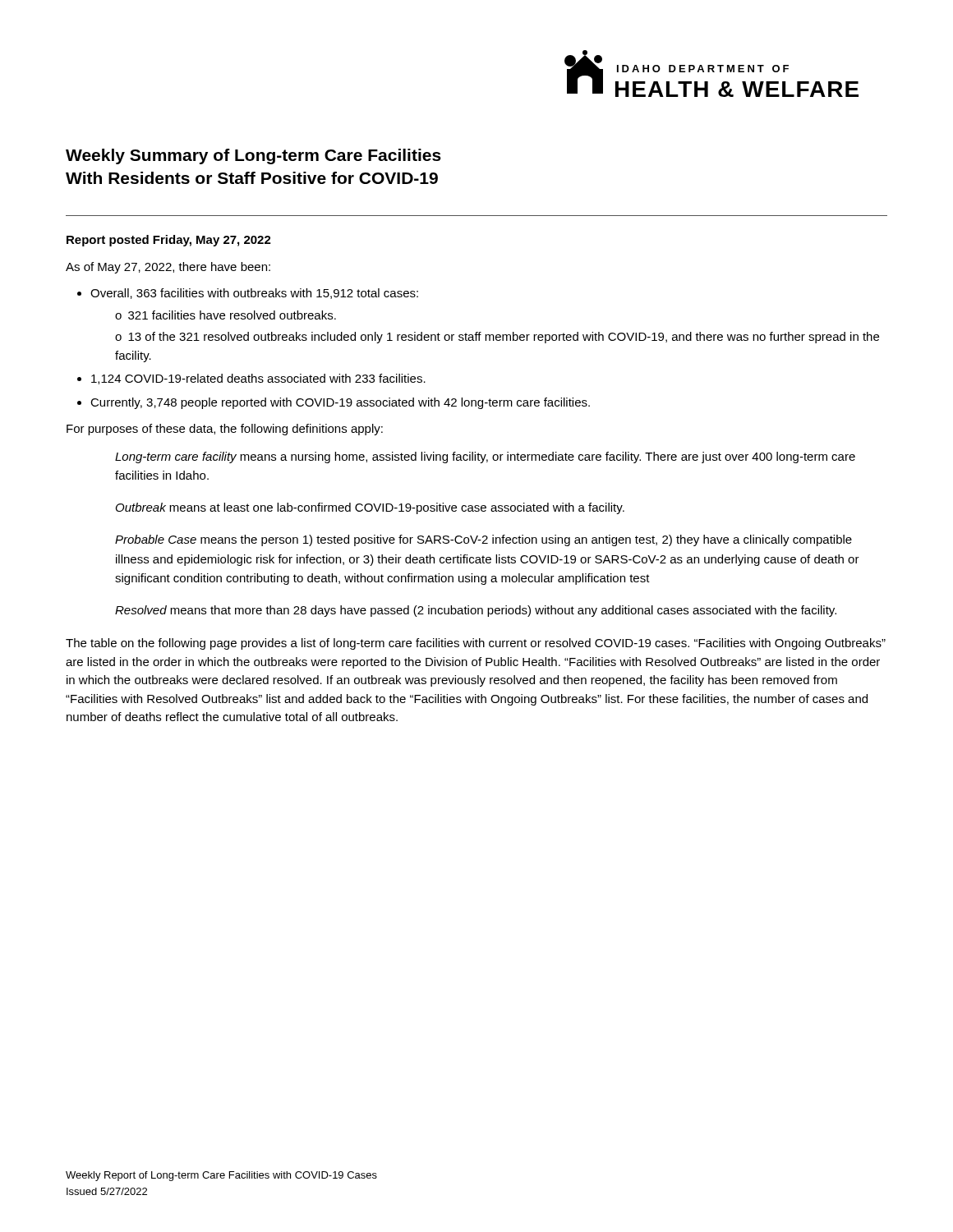Find the list item with the text "321 facilities have resolved outbreaks."

point(232,315)
